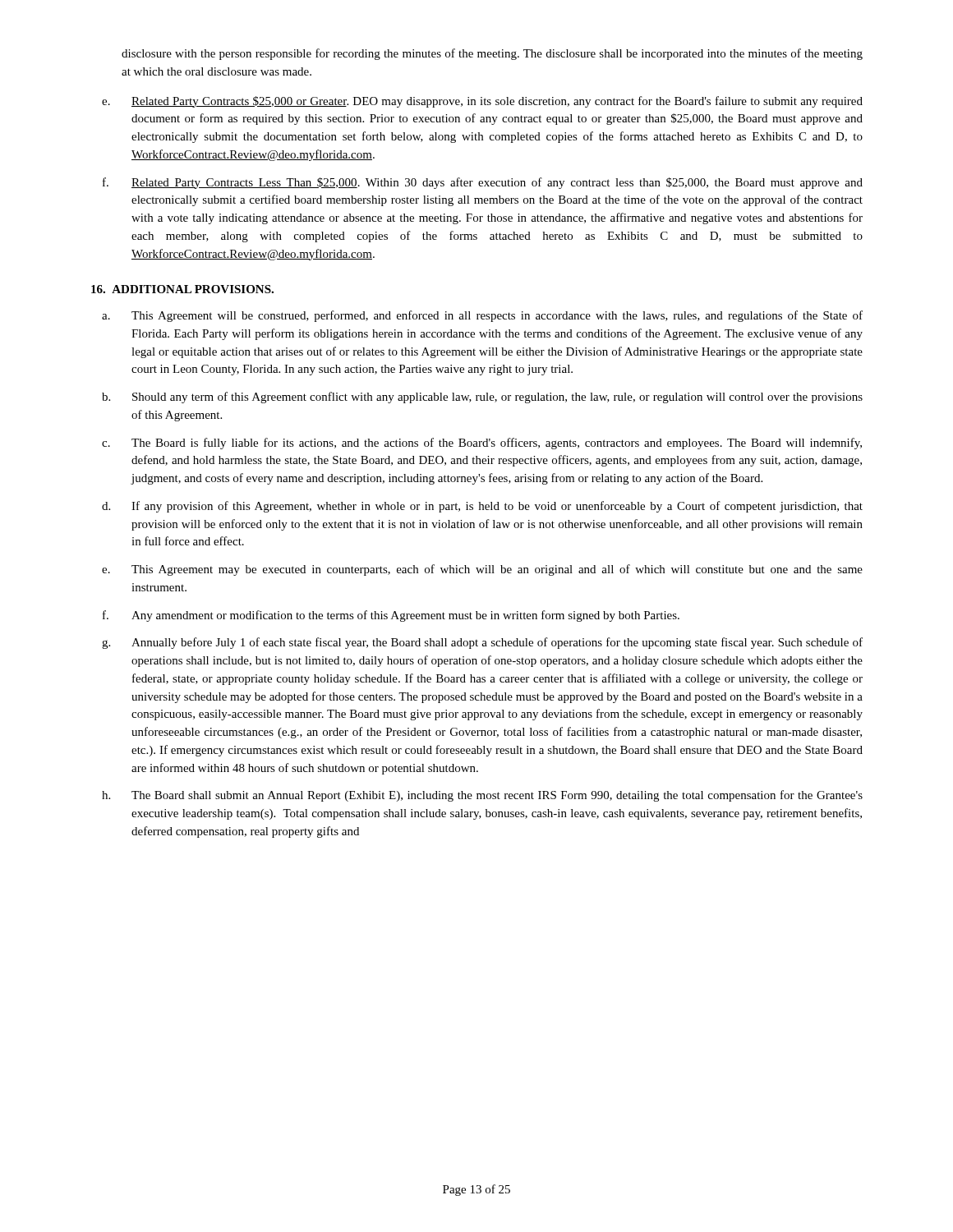Viewport: 953px width, 1232px height.
Task: Locate the block of text that opens with "b. Should any"
Action: tap(482, 406)
